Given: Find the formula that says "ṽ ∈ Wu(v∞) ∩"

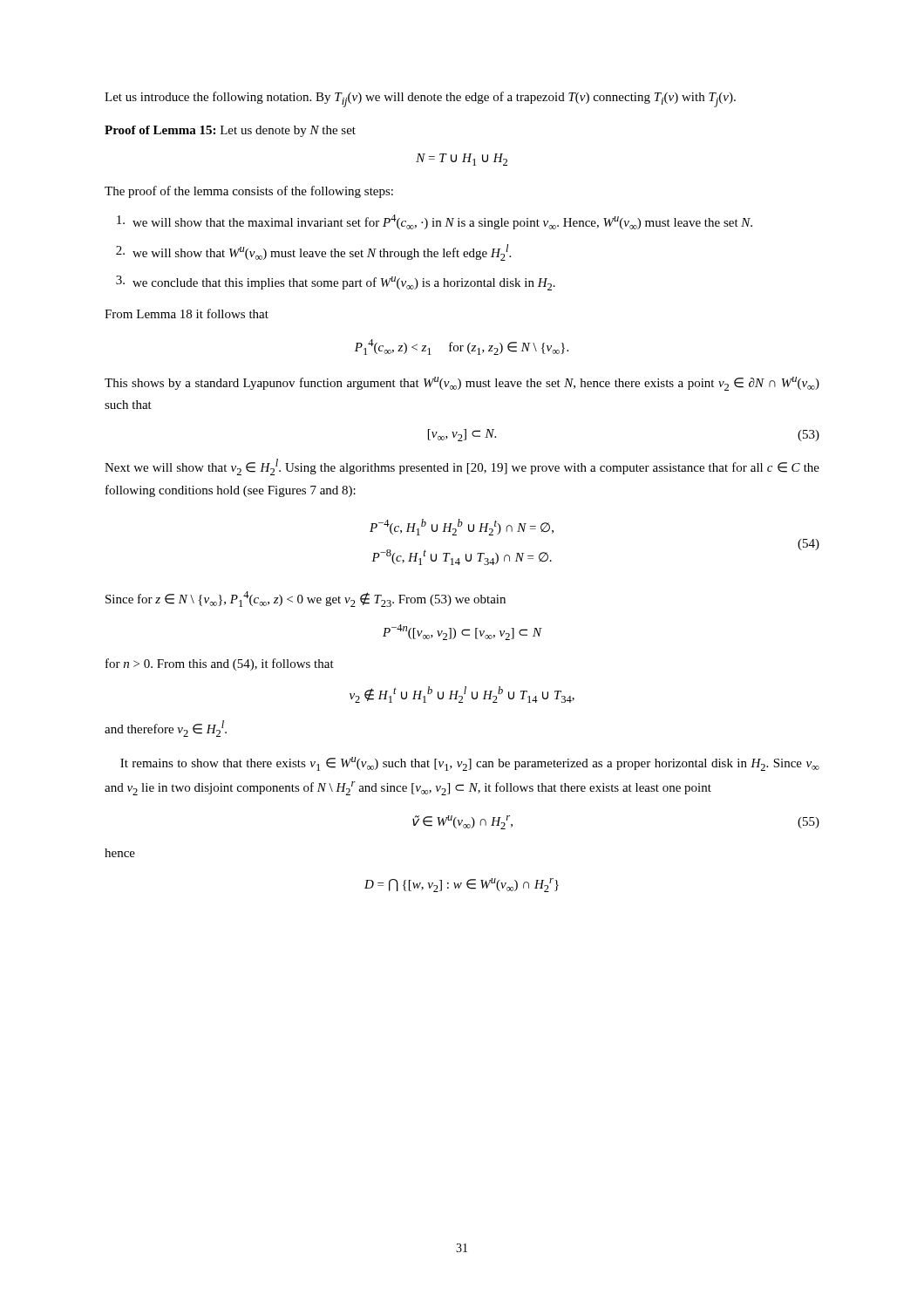Looking at the screenshot, I should pyautogui.click(x=462, y=822).
